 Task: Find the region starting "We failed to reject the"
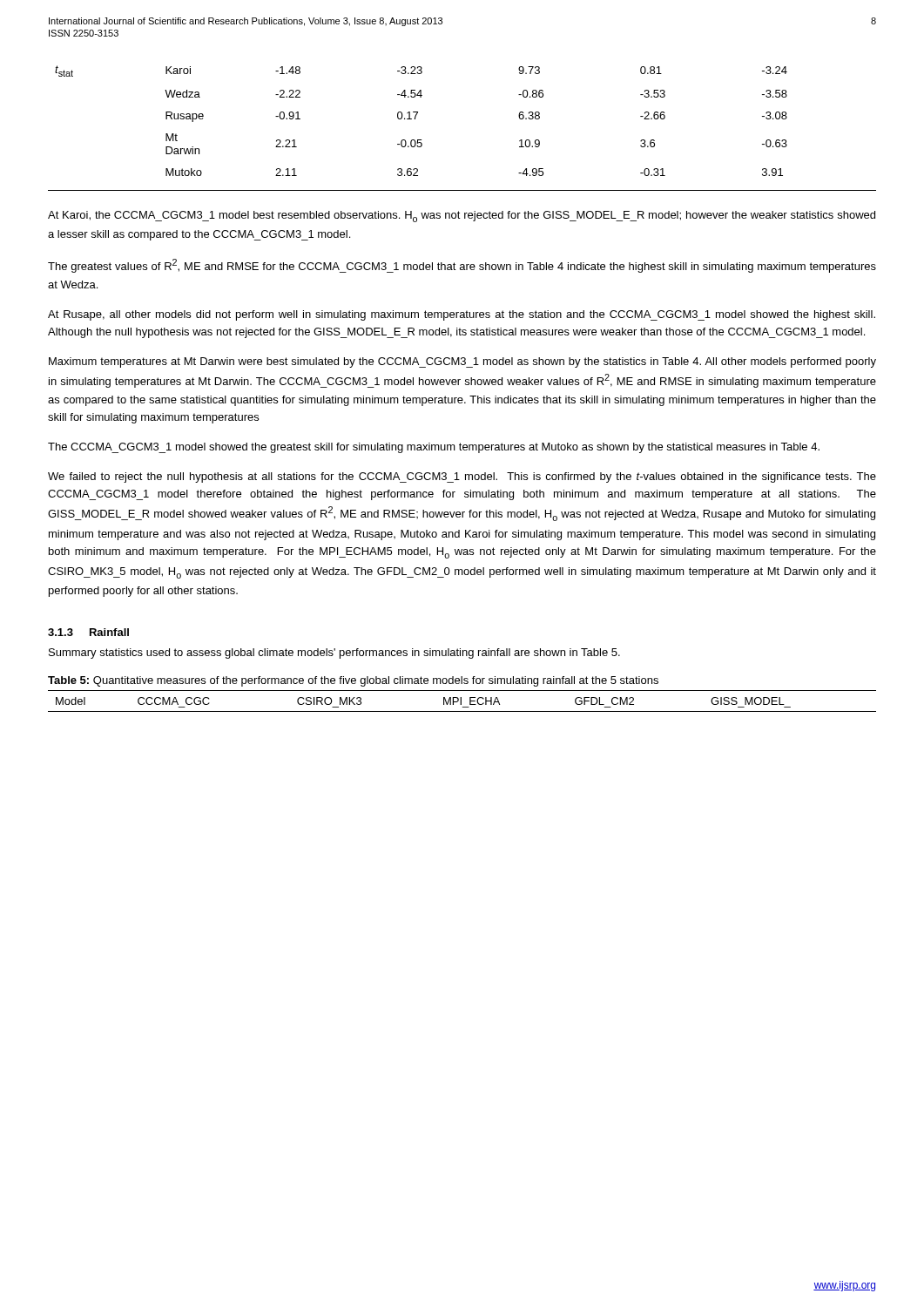[x=462, y=533]
